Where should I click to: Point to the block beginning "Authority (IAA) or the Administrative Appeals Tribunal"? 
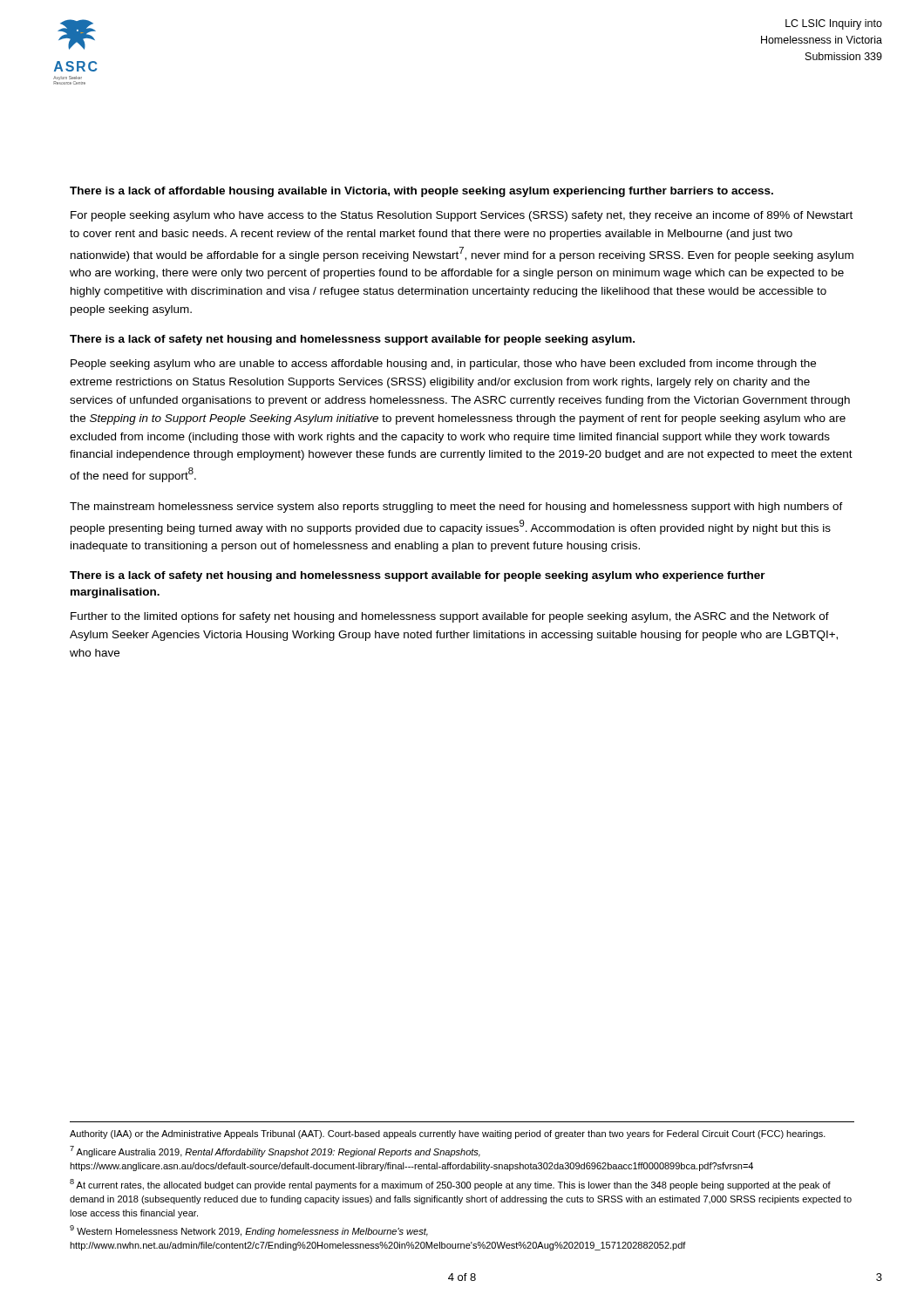coord(448,1133)
